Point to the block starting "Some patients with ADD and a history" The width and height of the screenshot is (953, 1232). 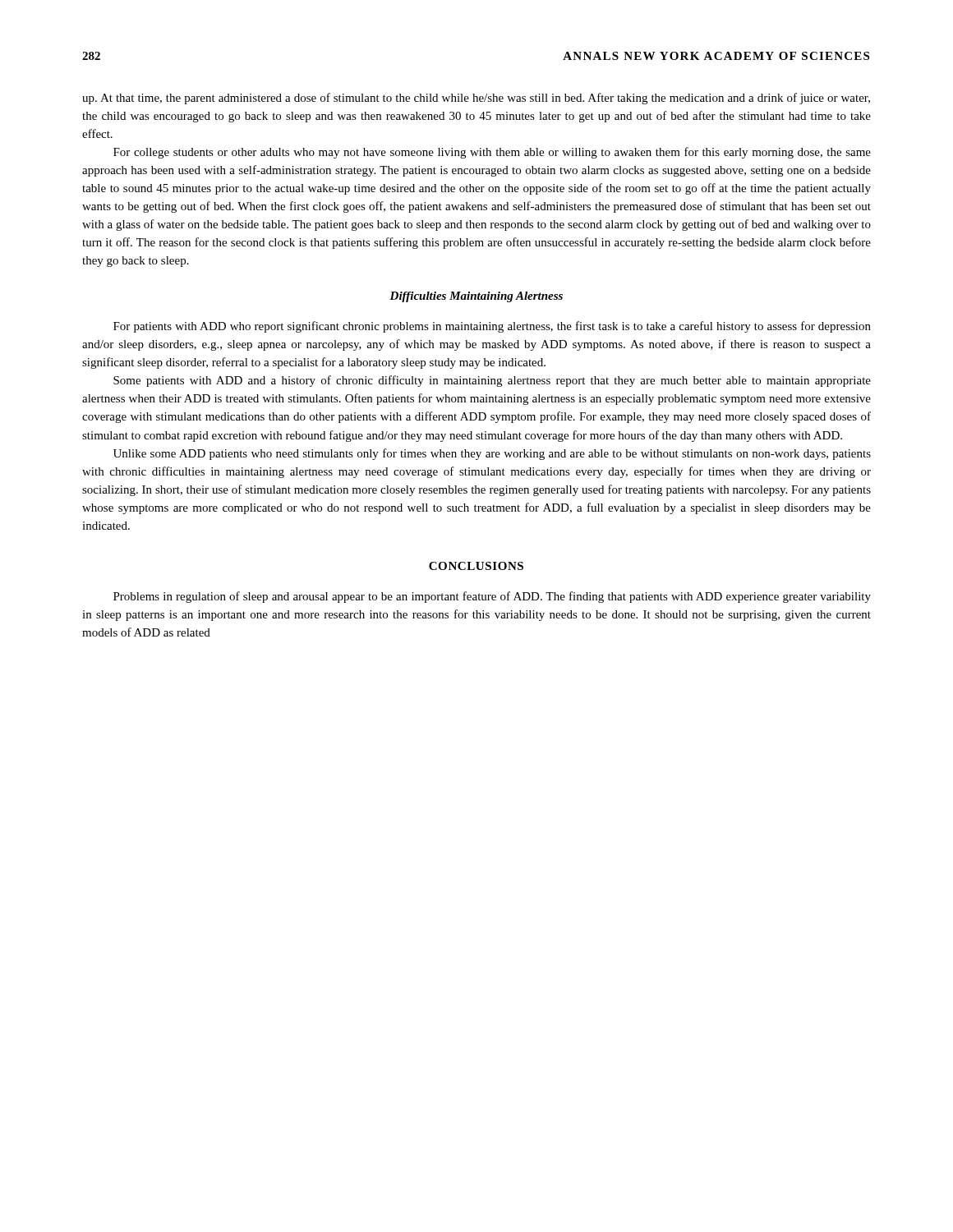click(x=476, y=408)
